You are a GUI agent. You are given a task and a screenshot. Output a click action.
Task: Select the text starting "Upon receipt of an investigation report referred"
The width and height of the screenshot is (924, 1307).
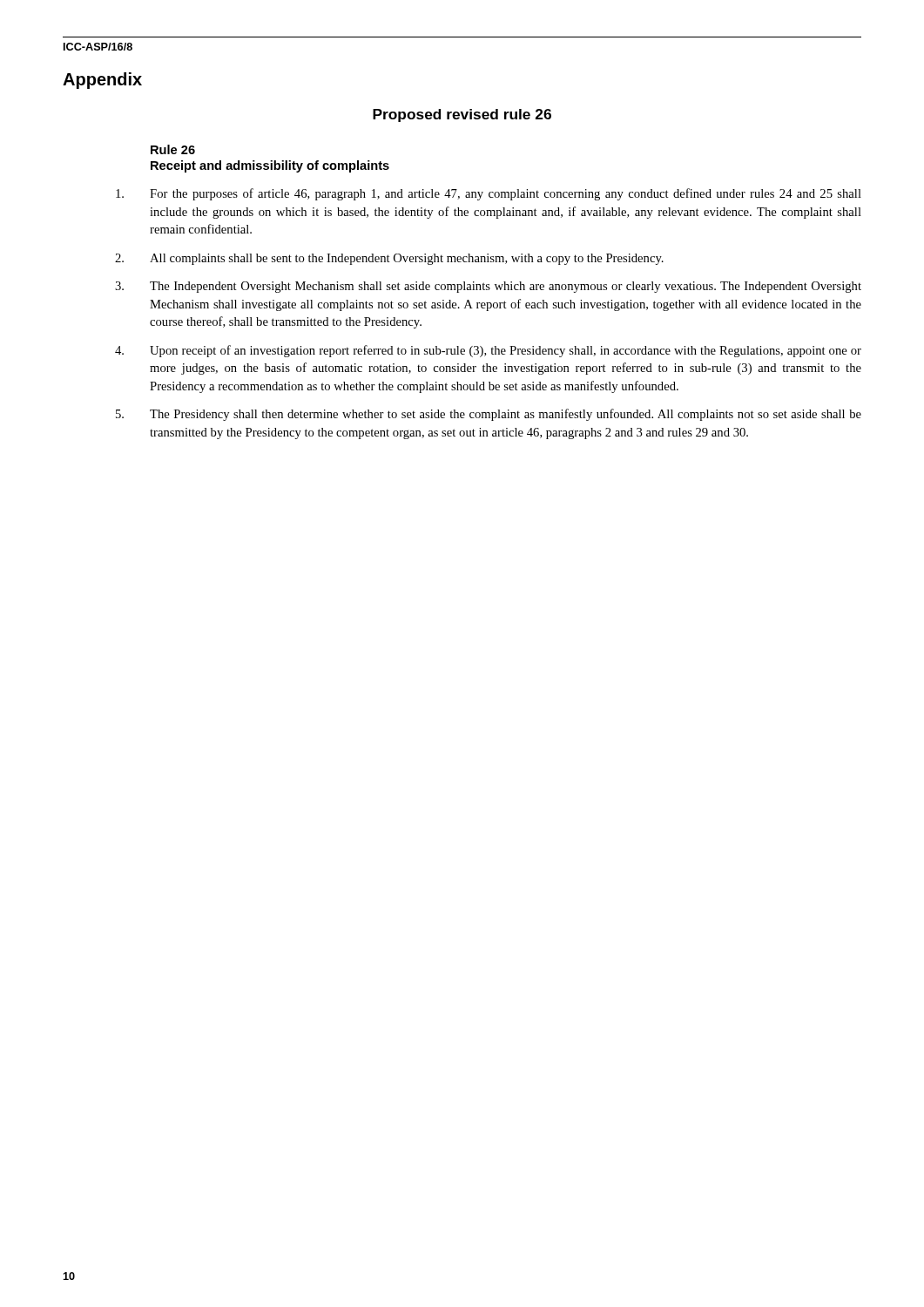click(x=506, y=367)
